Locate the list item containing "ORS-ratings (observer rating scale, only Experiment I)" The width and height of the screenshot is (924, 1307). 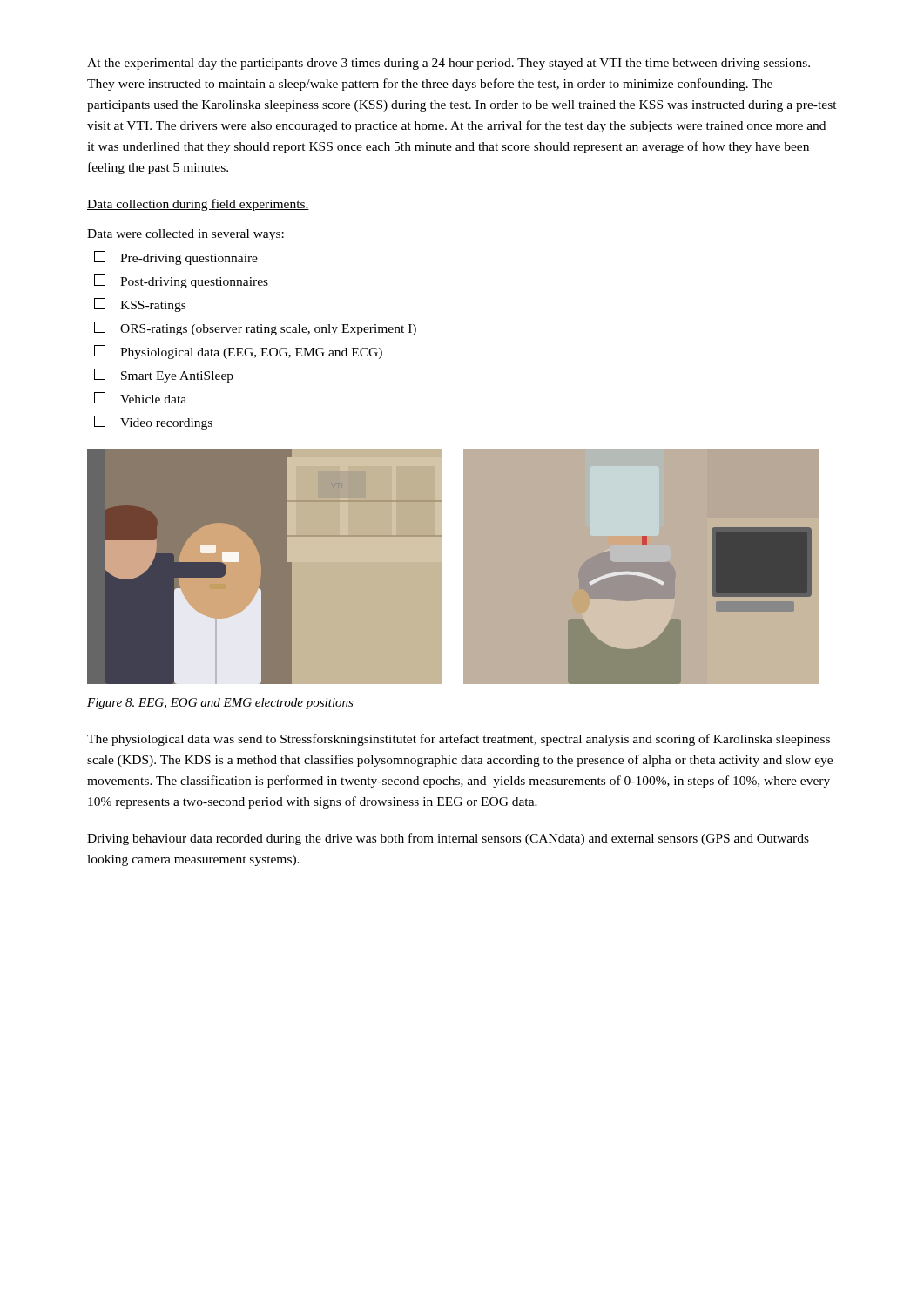tap(255, 329)
